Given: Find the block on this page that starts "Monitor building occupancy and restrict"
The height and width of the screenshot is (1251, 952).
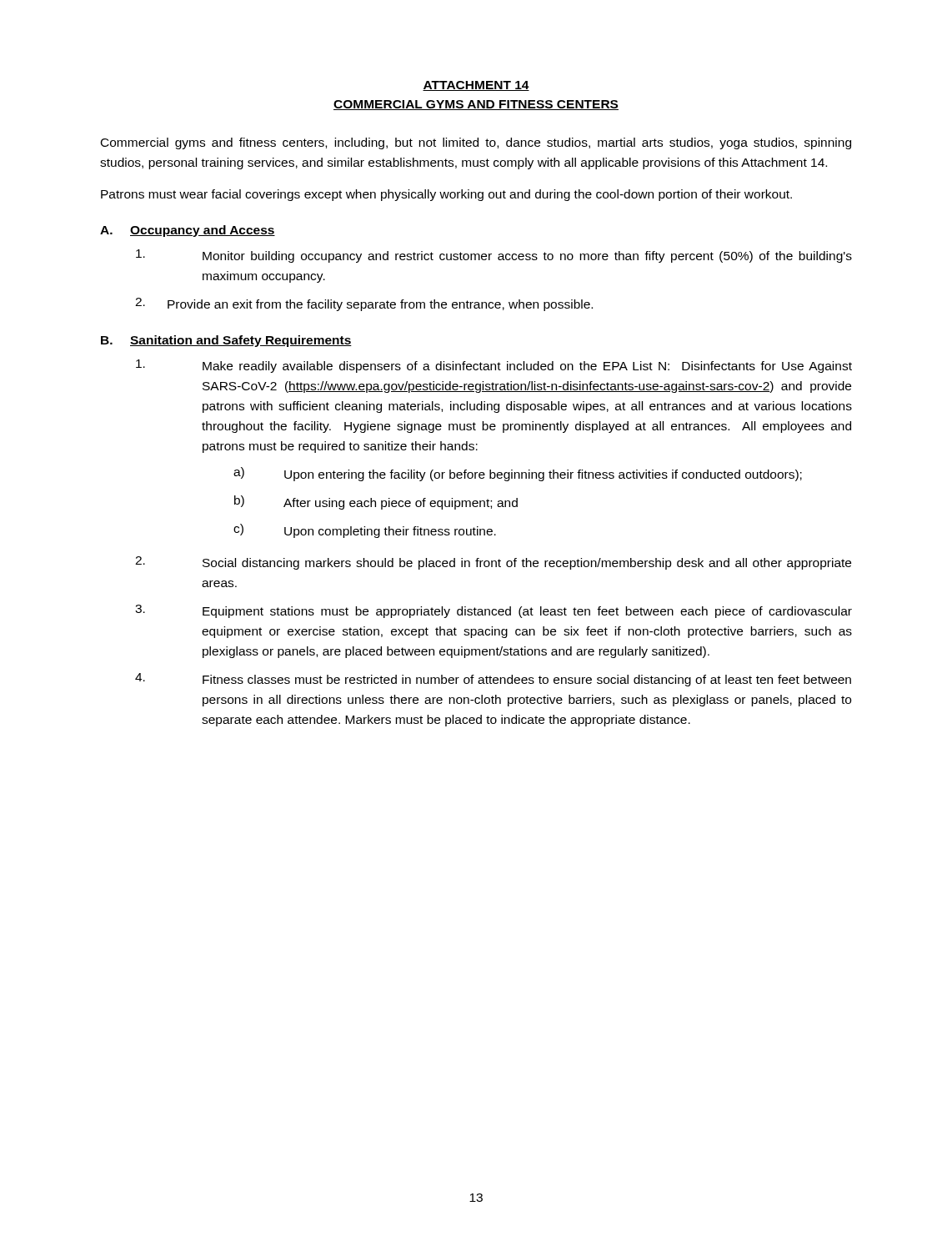Looking at the screenshot, I should [476, 266].
